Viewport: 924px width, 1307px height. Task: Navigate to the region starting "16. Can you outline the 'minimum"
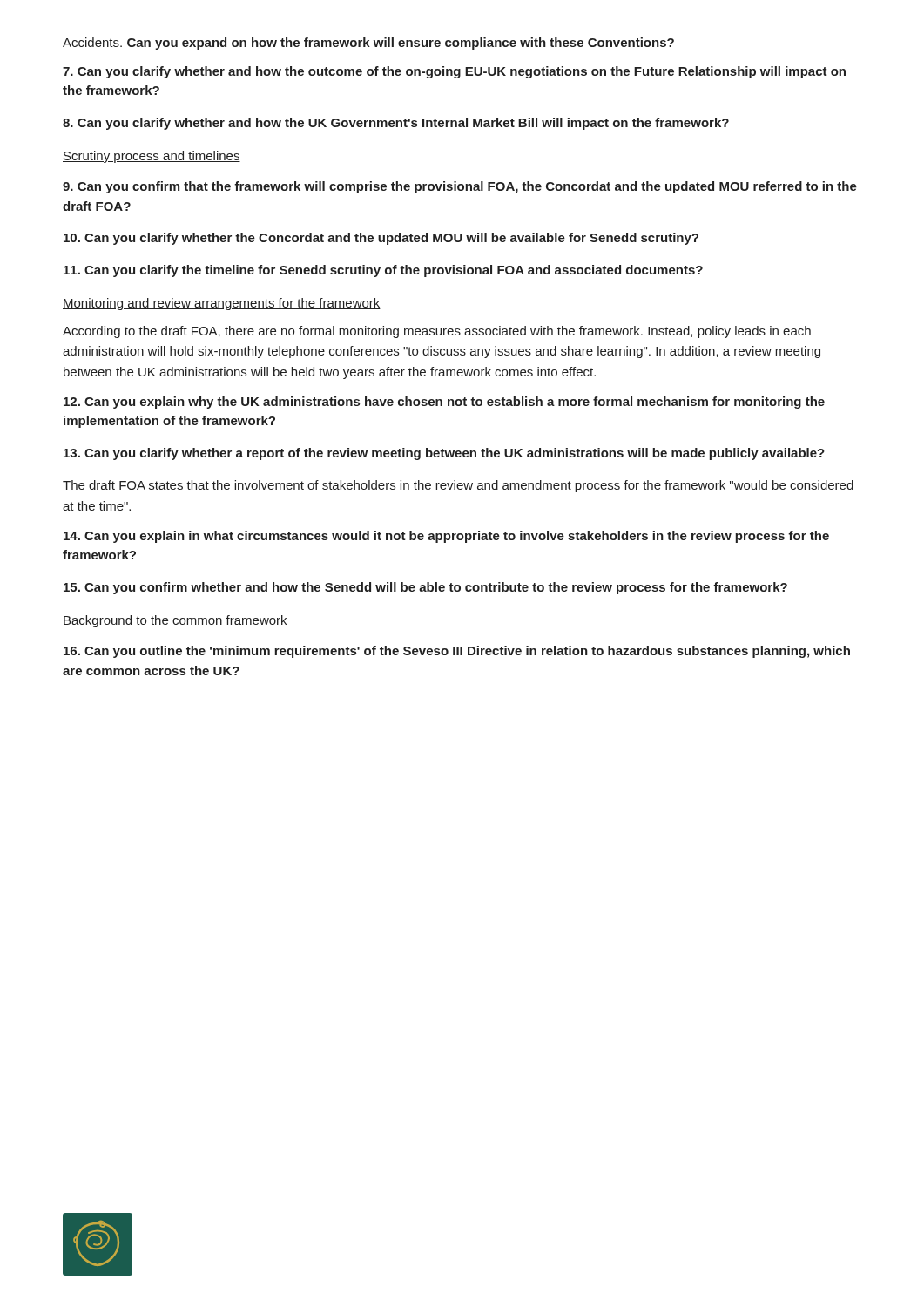tap(457, 660)
